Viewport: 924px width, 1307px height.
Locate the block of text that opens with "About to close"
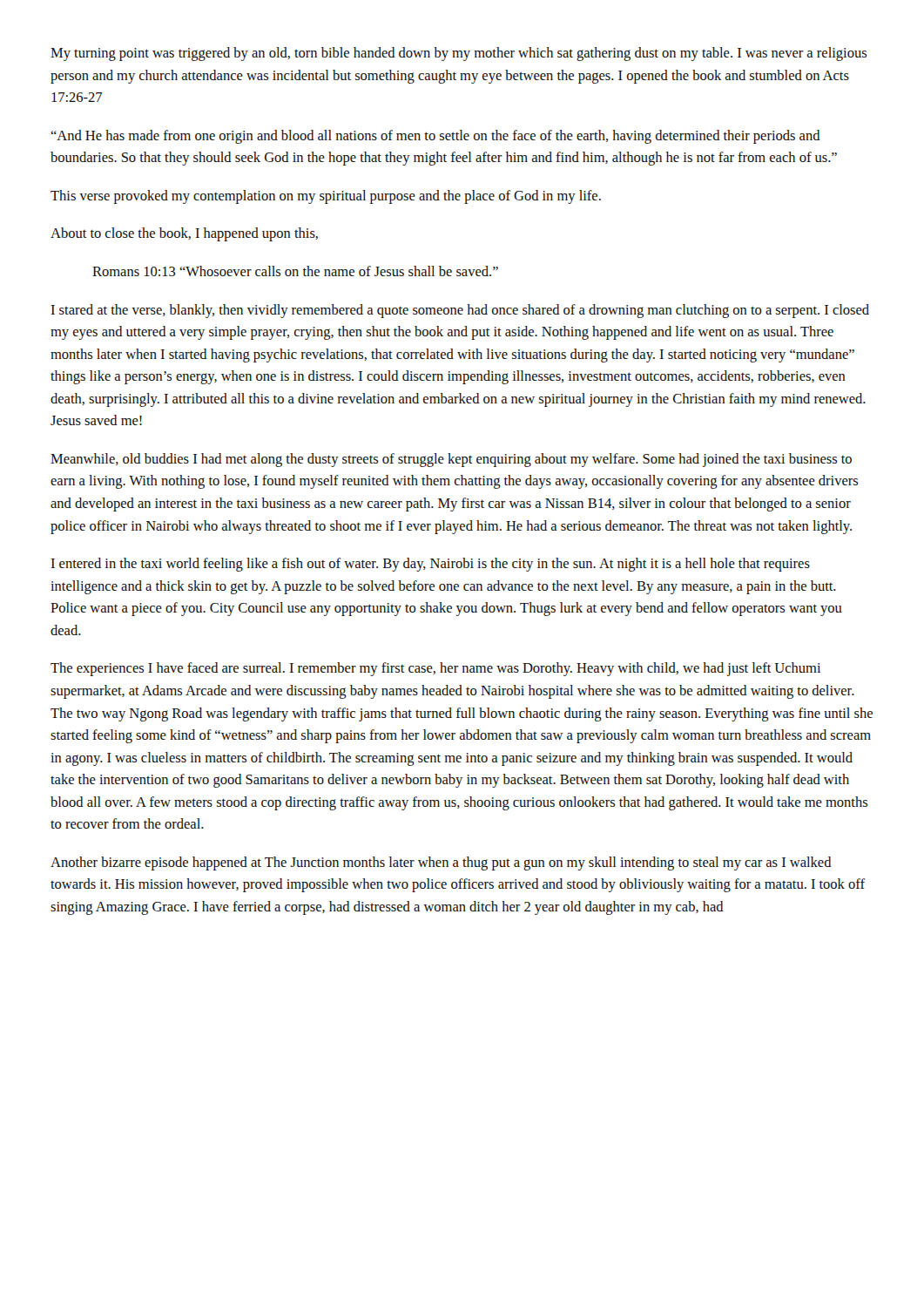click(x=185, y=233)
